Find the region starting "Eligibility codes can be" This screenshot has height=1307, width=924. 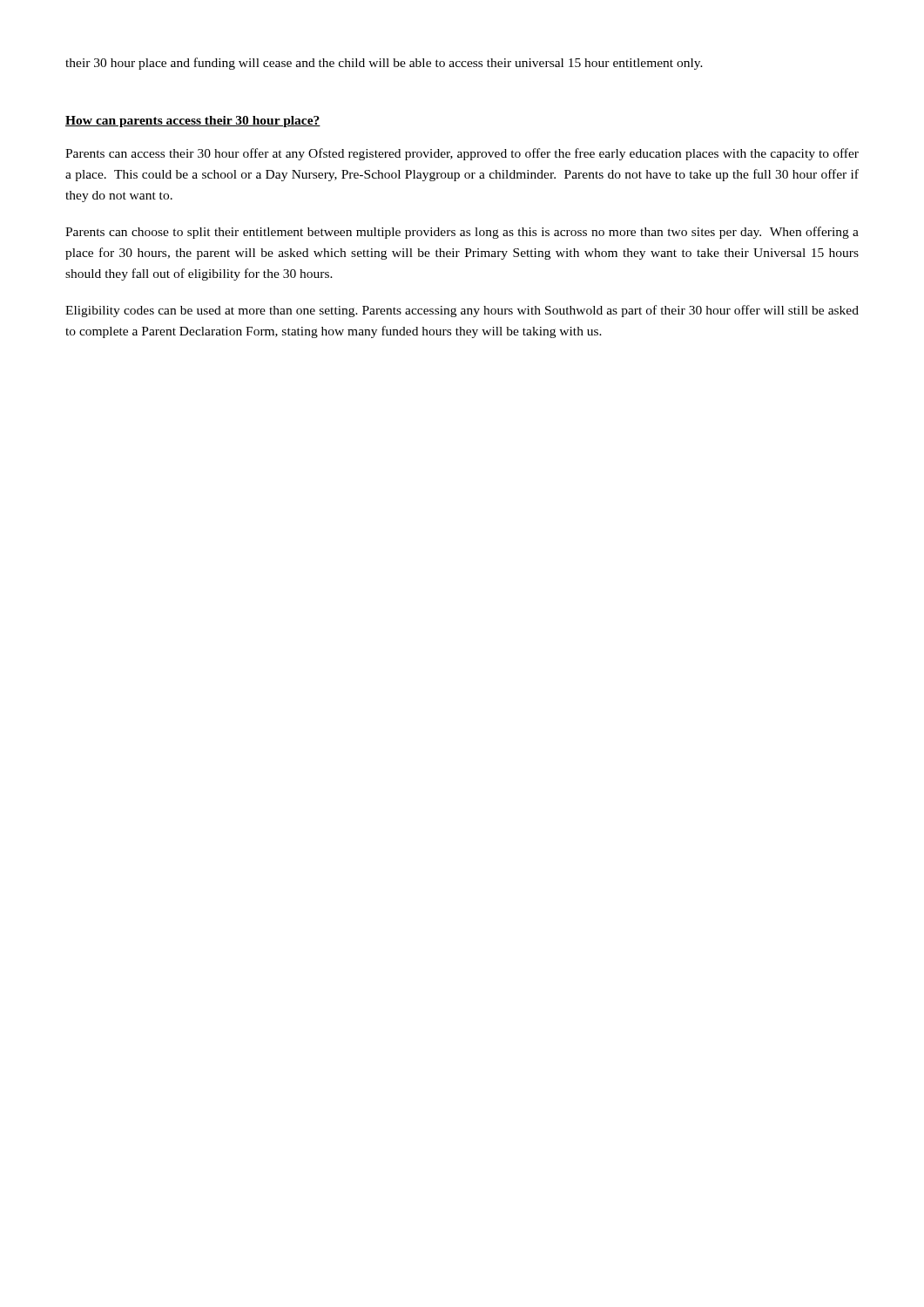point(462,320)
